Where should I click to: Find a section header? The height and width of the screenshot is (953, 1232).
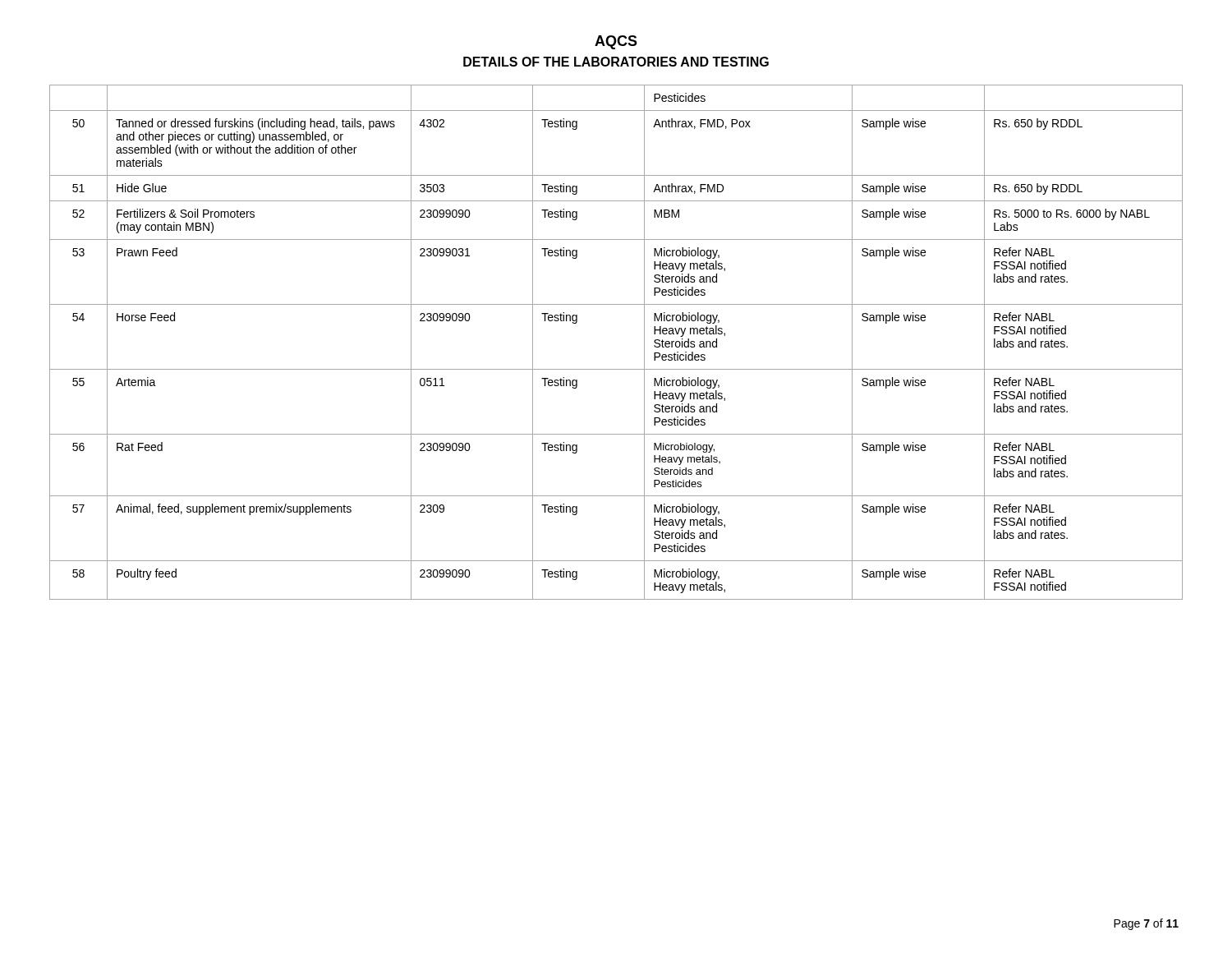coord(616,62)
